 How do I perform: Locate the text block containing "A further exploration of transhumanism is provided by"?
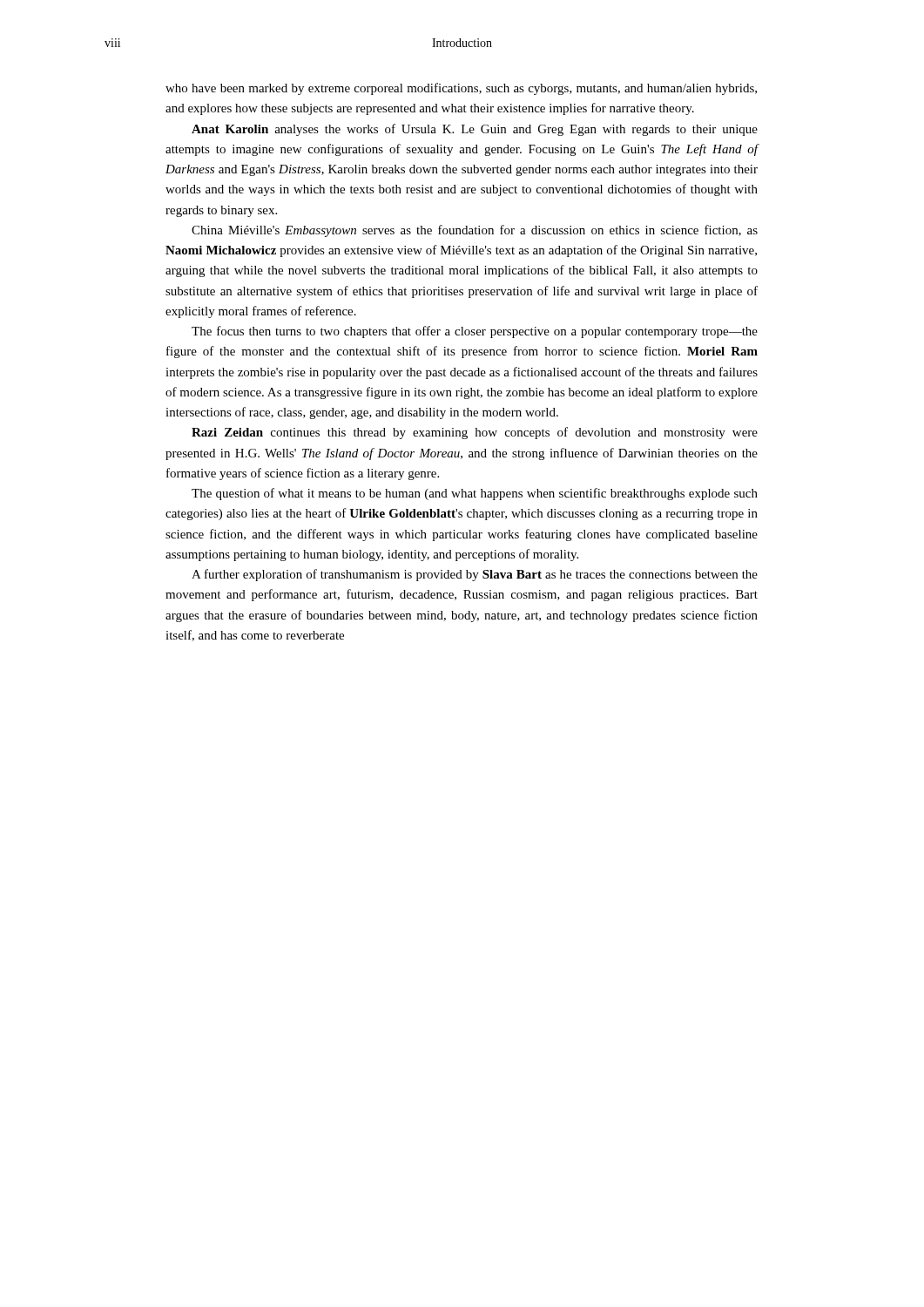(x=462, y=605)
